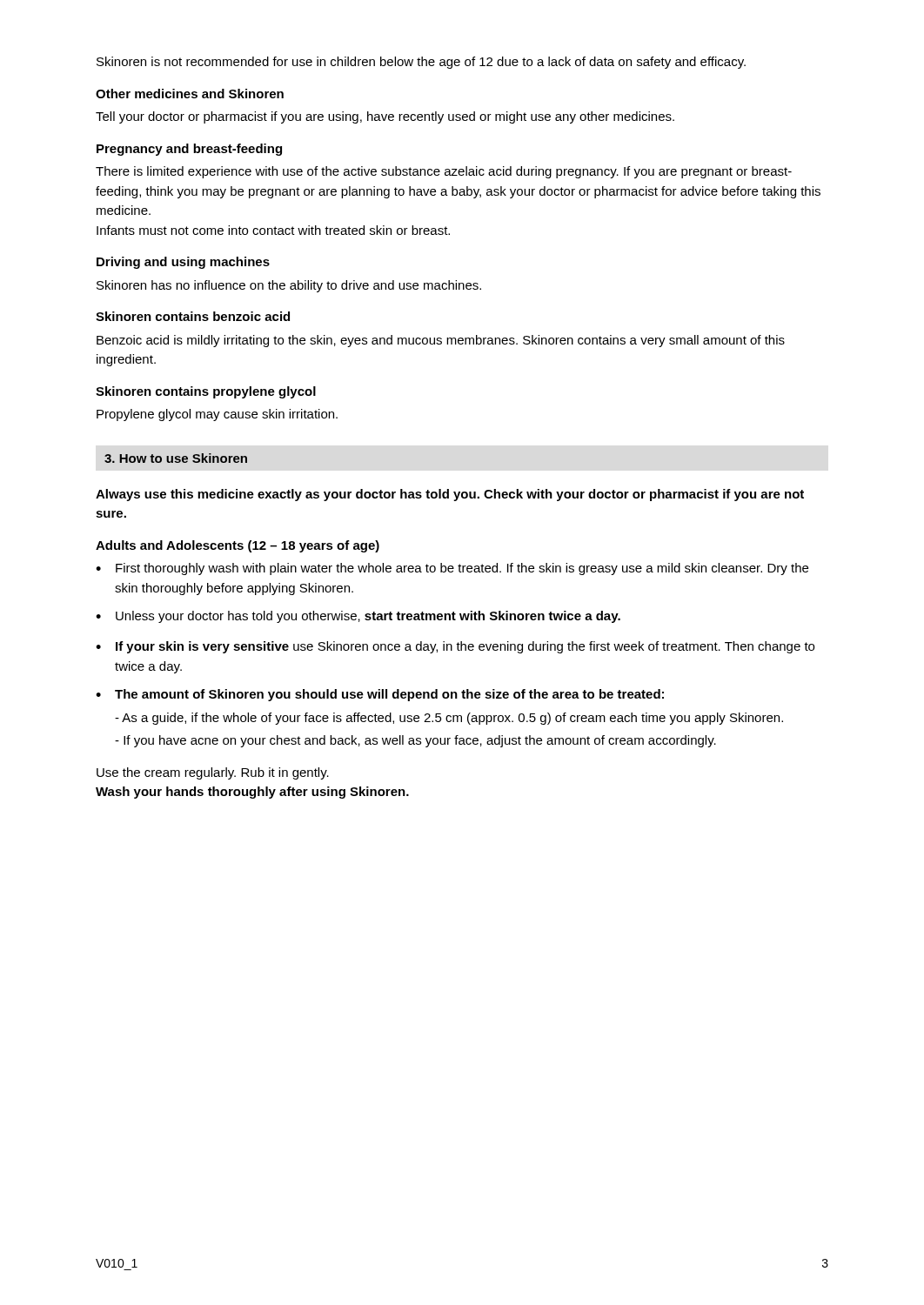The image size is (924, 1305).
Task: Click on the section header that reads "Pregnancy and breast-feeding"
Action: pos(189,148)
